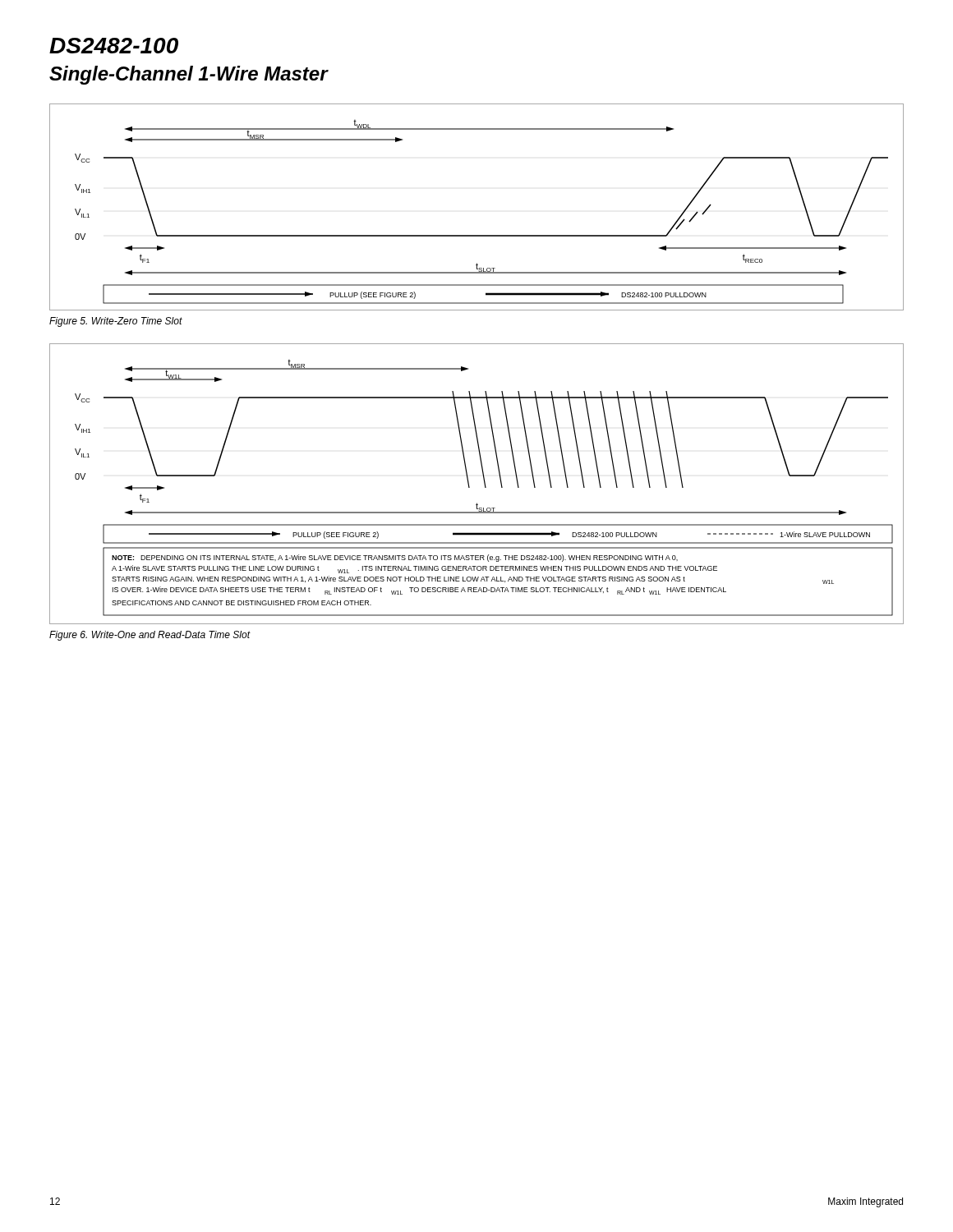Click on the region starting "Figure 6. Write-One and"

pyautogui.click(x=150, y=635)
